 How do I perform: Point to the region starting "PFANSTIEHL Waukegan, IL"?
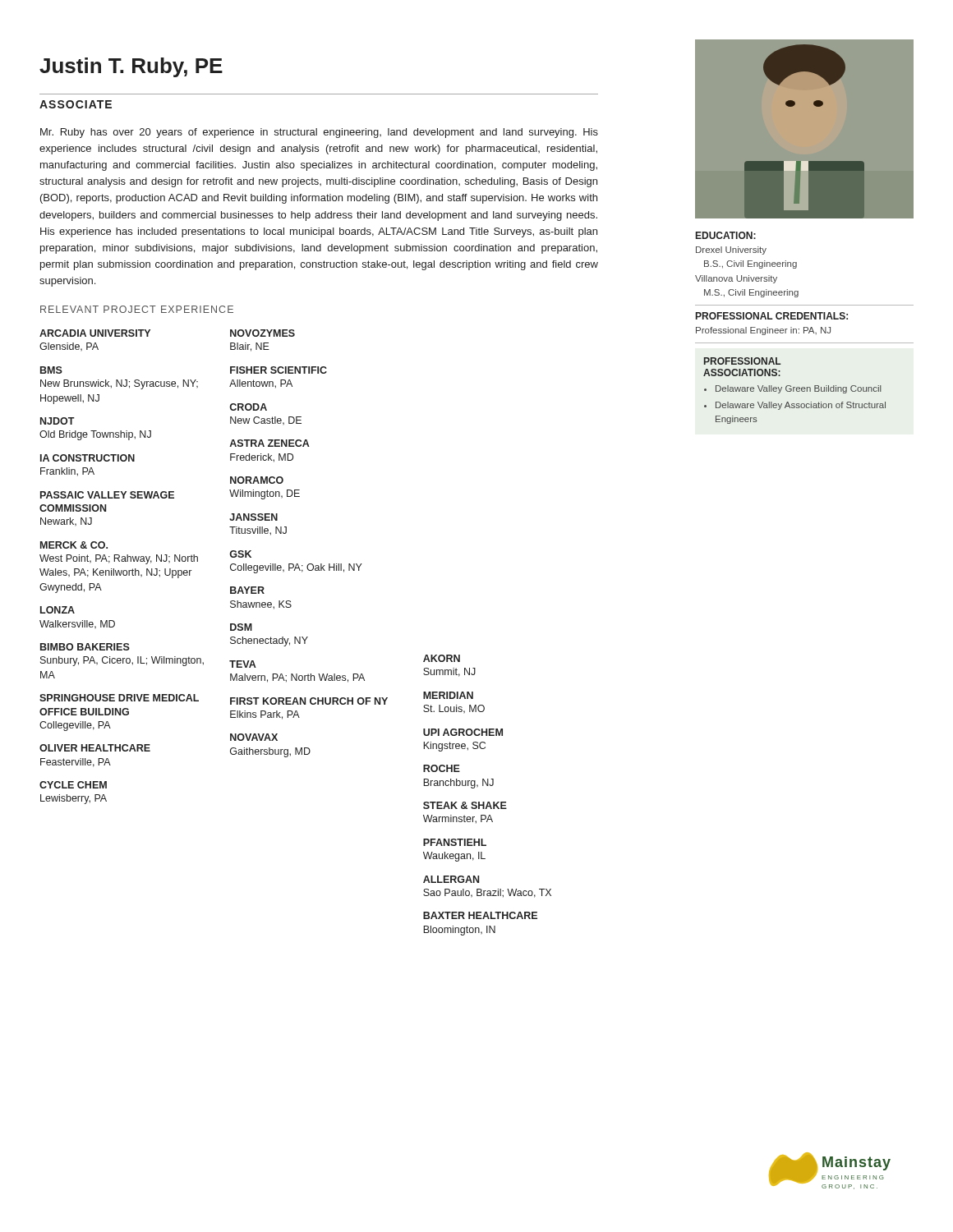455,842
